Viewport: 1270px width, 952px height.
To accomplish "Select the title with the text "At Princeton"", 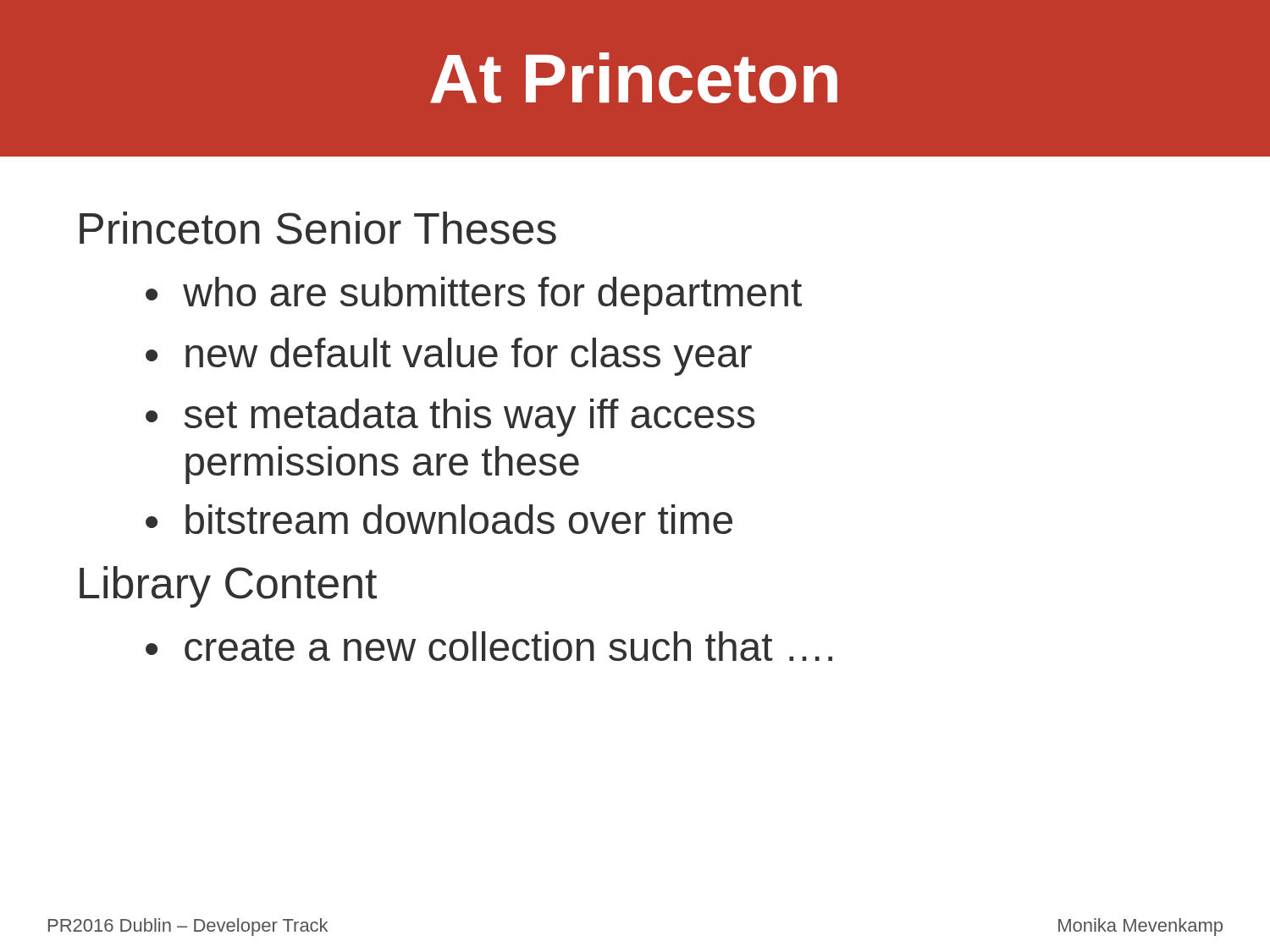I will 635,78.
